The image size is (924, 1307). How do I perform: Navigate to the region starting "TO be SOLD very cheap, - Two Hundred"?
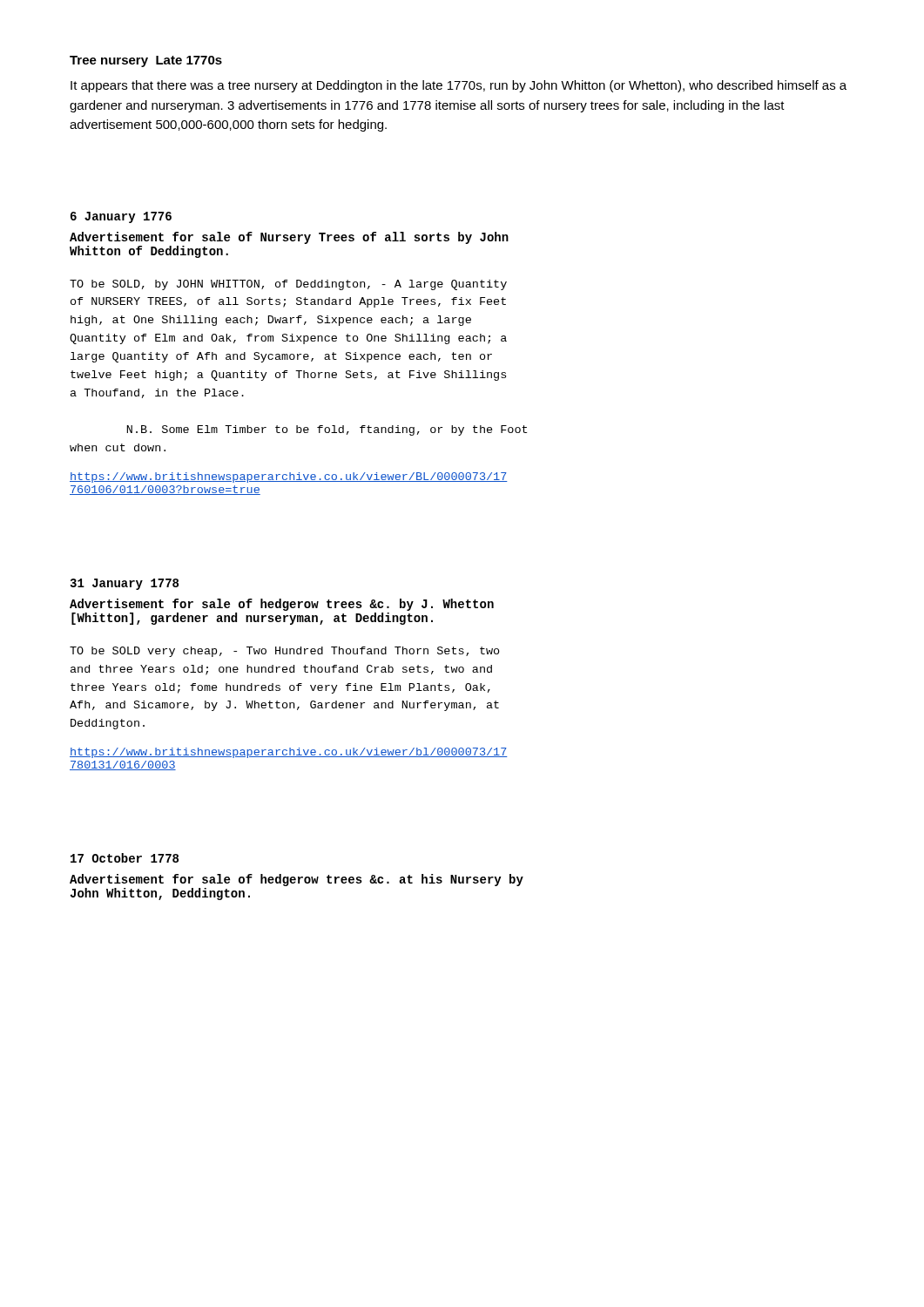tap(285, 687)
